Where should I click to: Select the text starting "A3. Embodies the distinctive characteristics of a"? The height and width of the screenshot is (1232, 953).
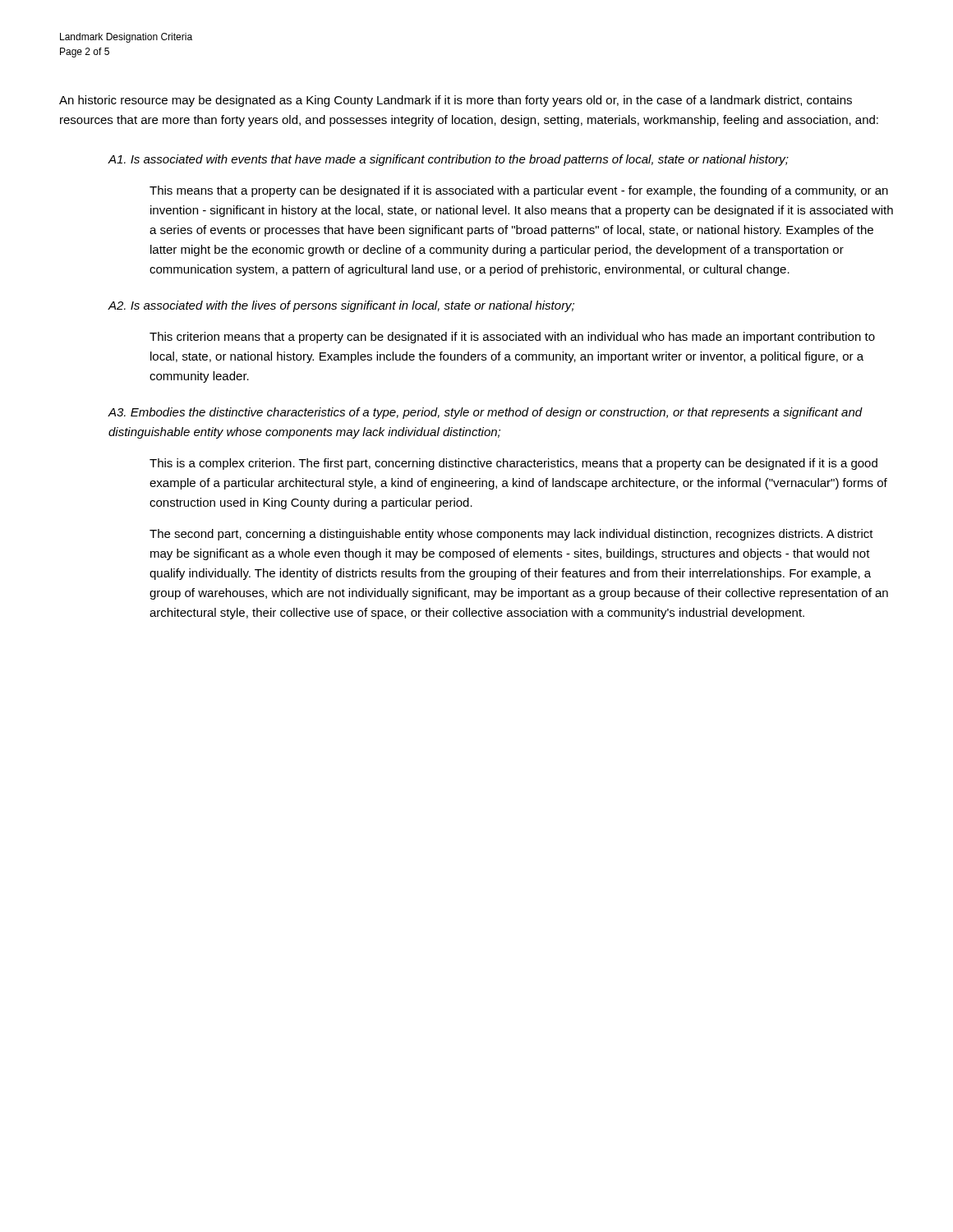(485, 422)
